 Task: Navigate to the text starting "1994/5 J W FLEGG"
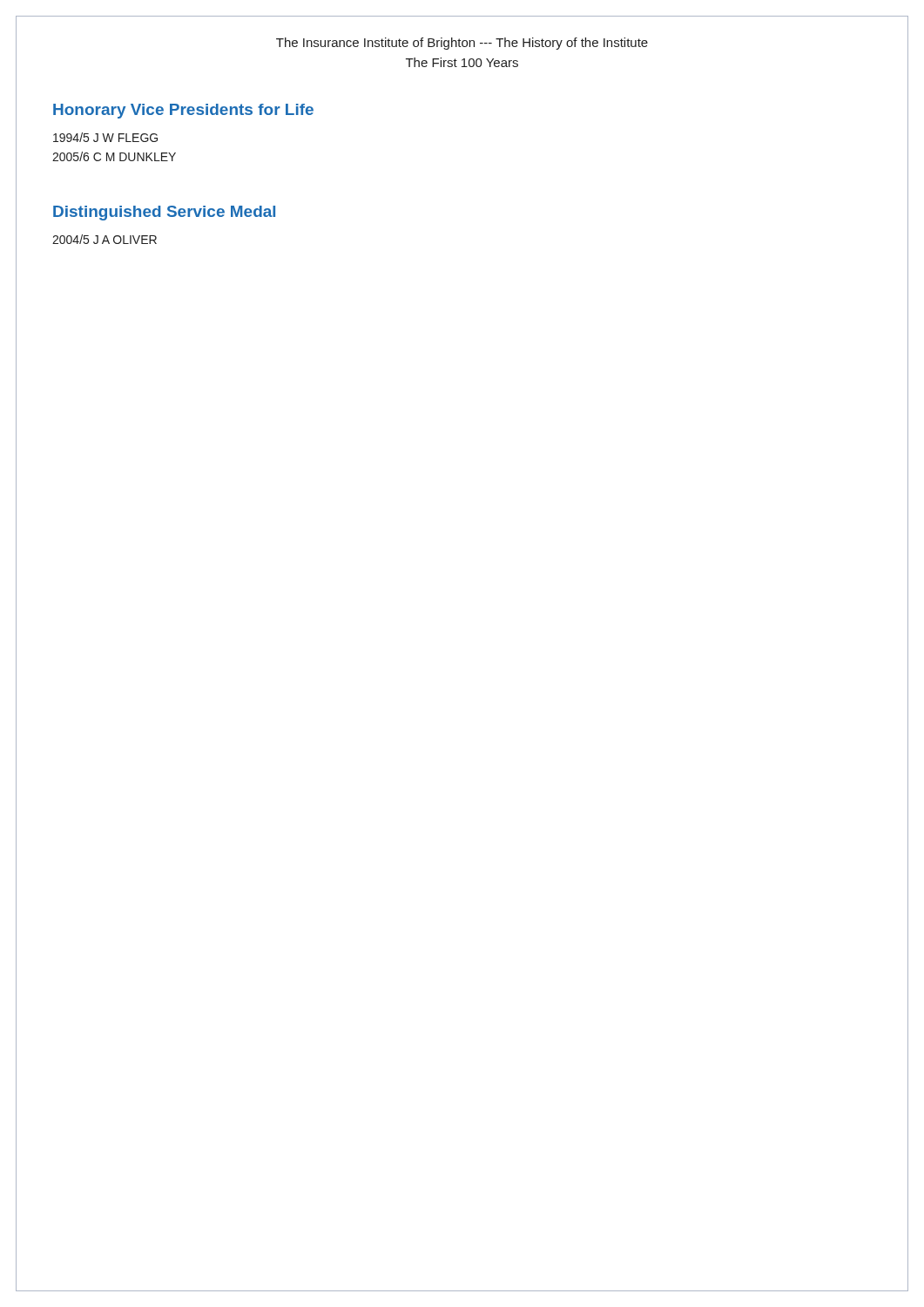click(105, 138)
